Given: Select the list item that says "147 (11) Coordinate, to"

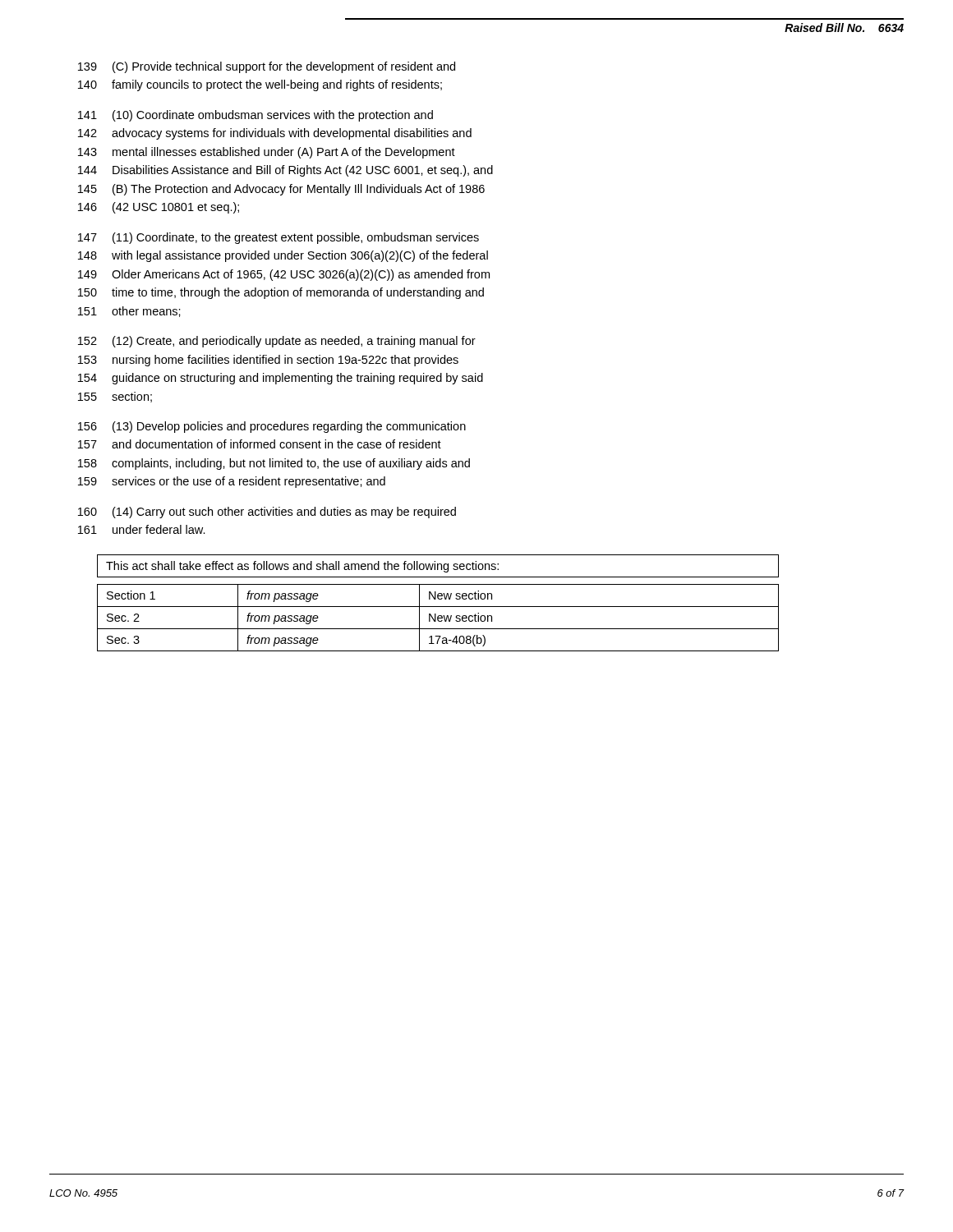Looking at the screenshot, I should click(x=476, y=274).
